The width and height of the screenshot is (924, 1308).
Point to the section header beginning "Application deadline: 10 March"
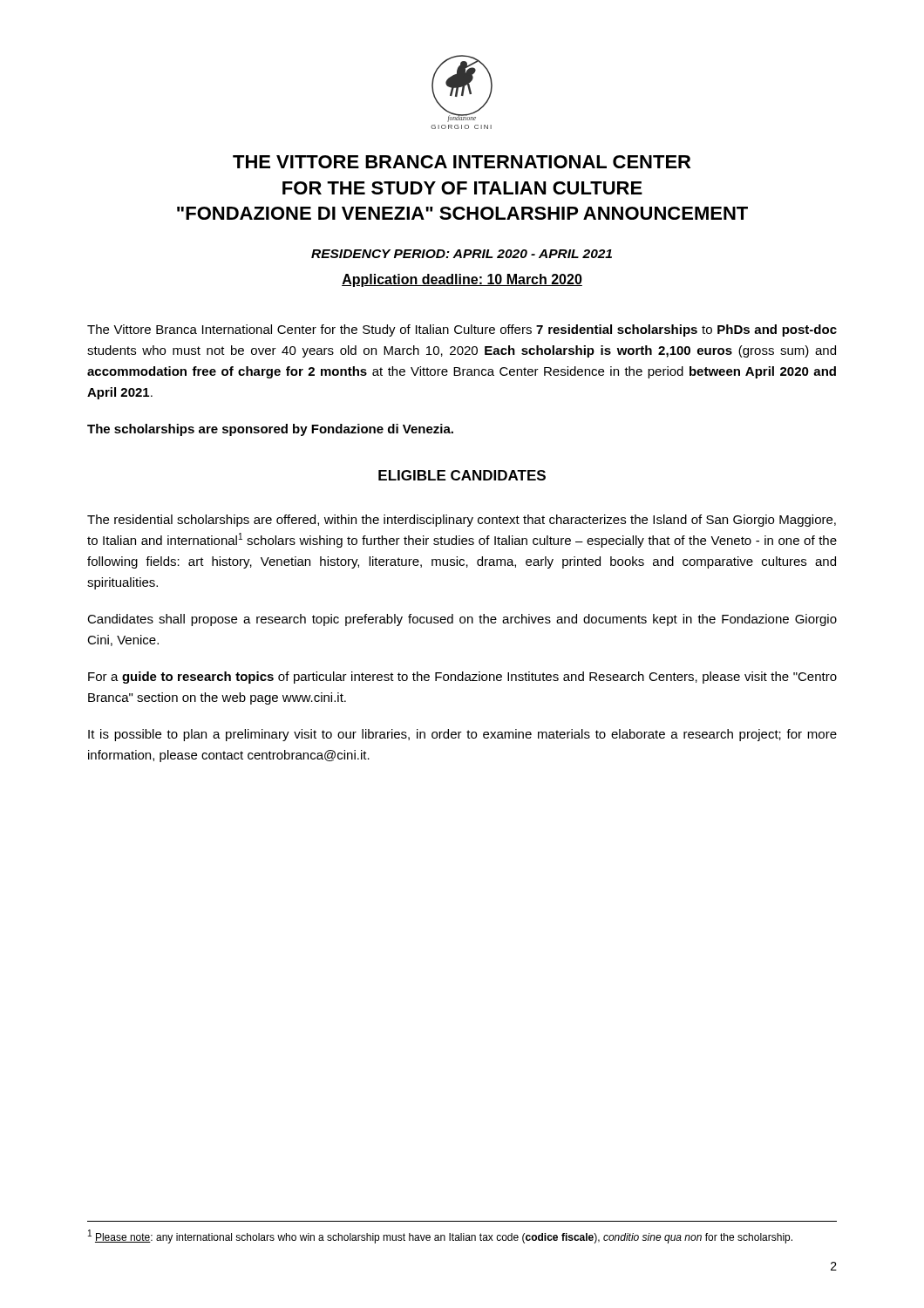click(462, 280)
